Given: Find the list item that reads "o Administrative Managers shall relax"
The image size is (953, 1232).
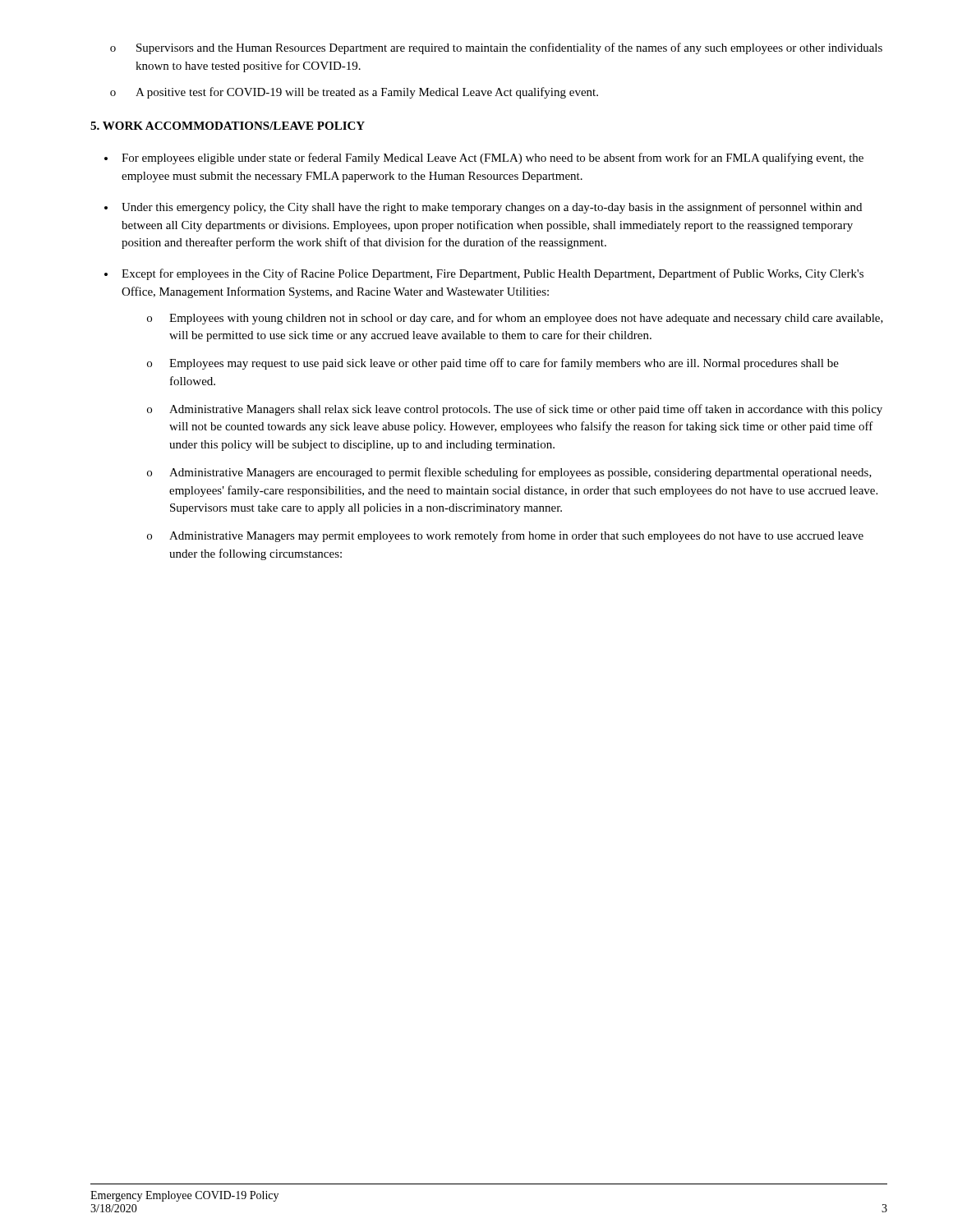Looking at the screenshot, I should [x=509, y=427].
